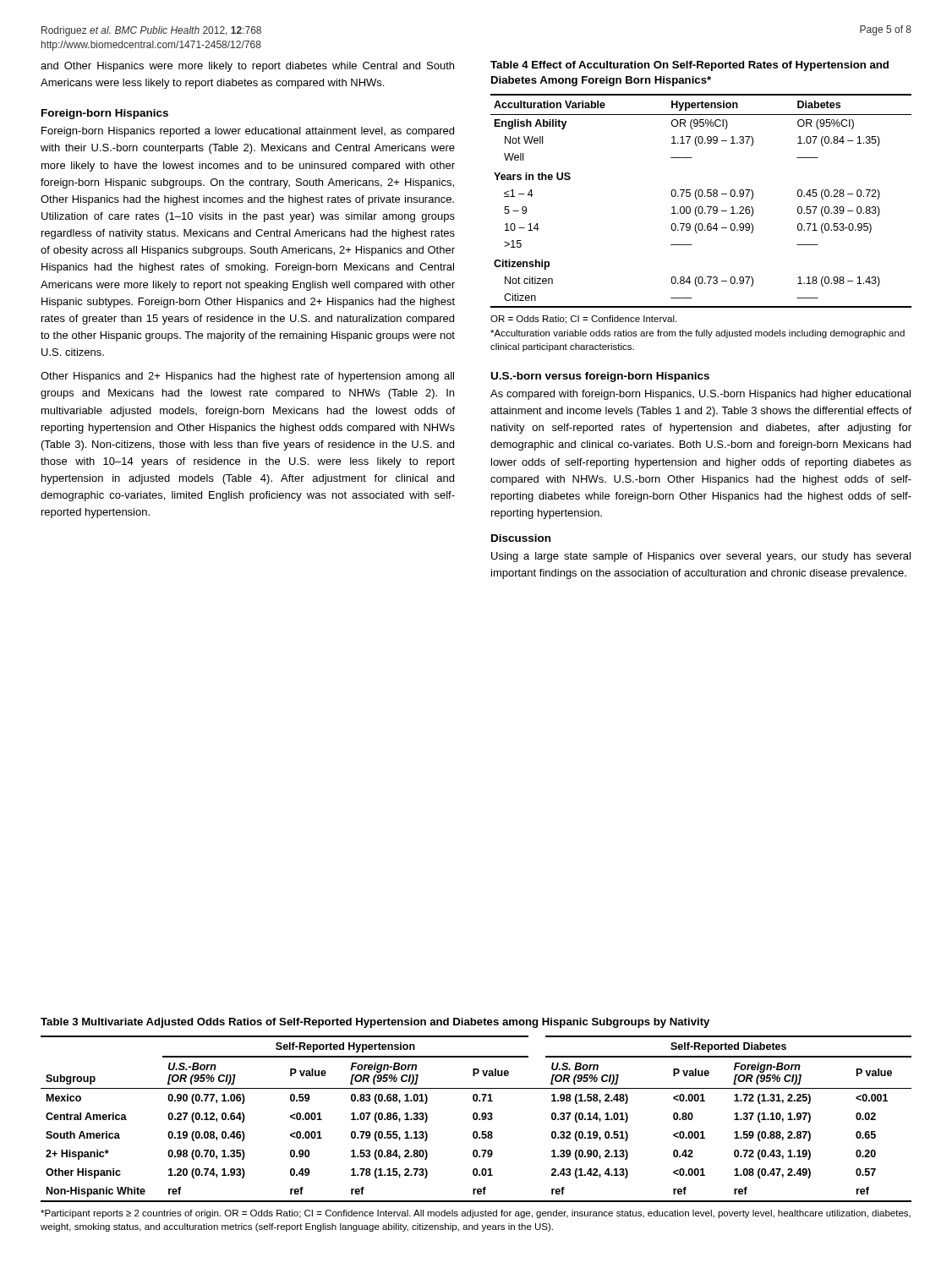Locate the text "U.S.-born versus foreign-born Hispanics"

click(600, 376)
